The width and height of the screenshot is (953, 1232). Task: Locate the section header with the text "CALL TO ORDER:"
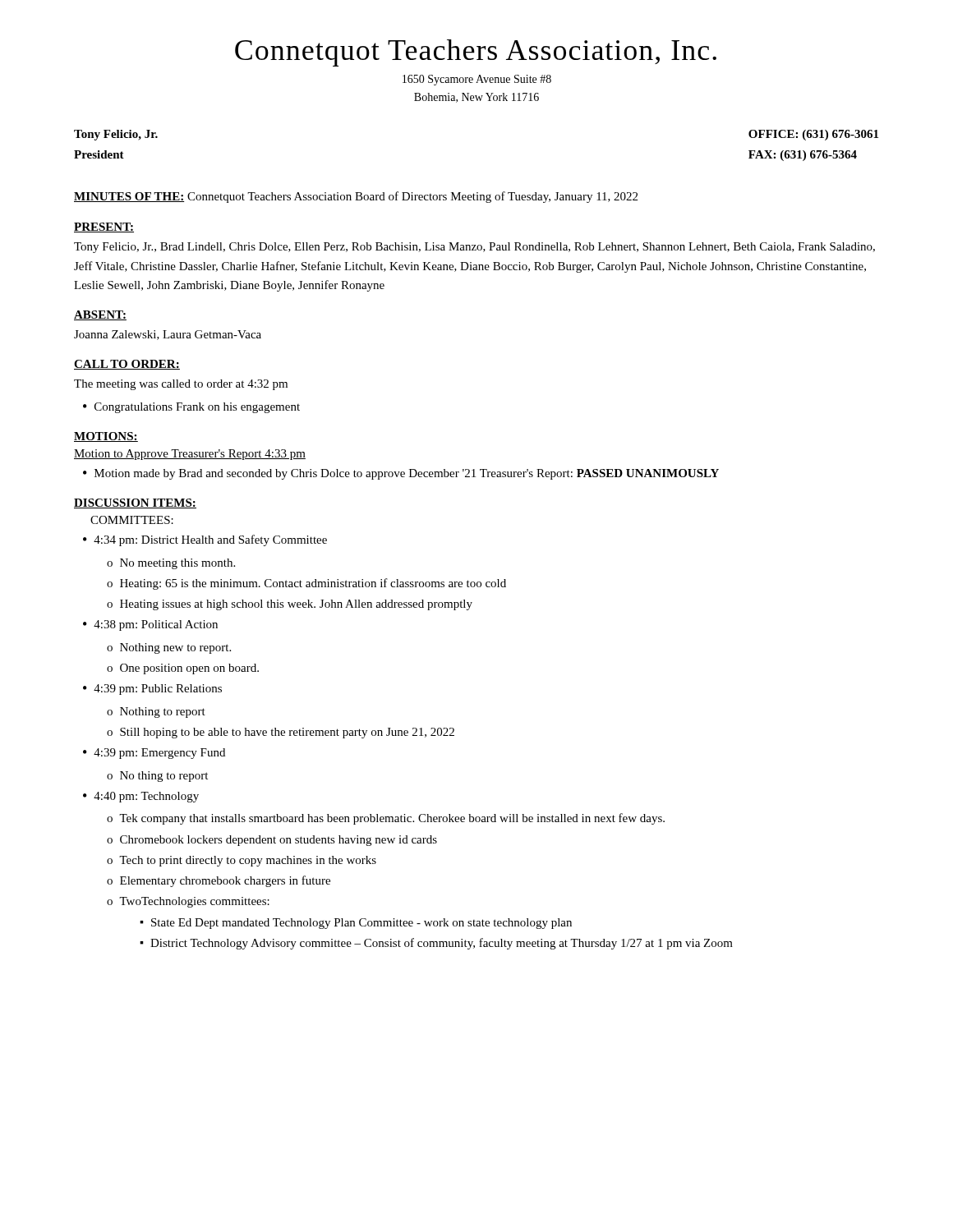[127, 364]
